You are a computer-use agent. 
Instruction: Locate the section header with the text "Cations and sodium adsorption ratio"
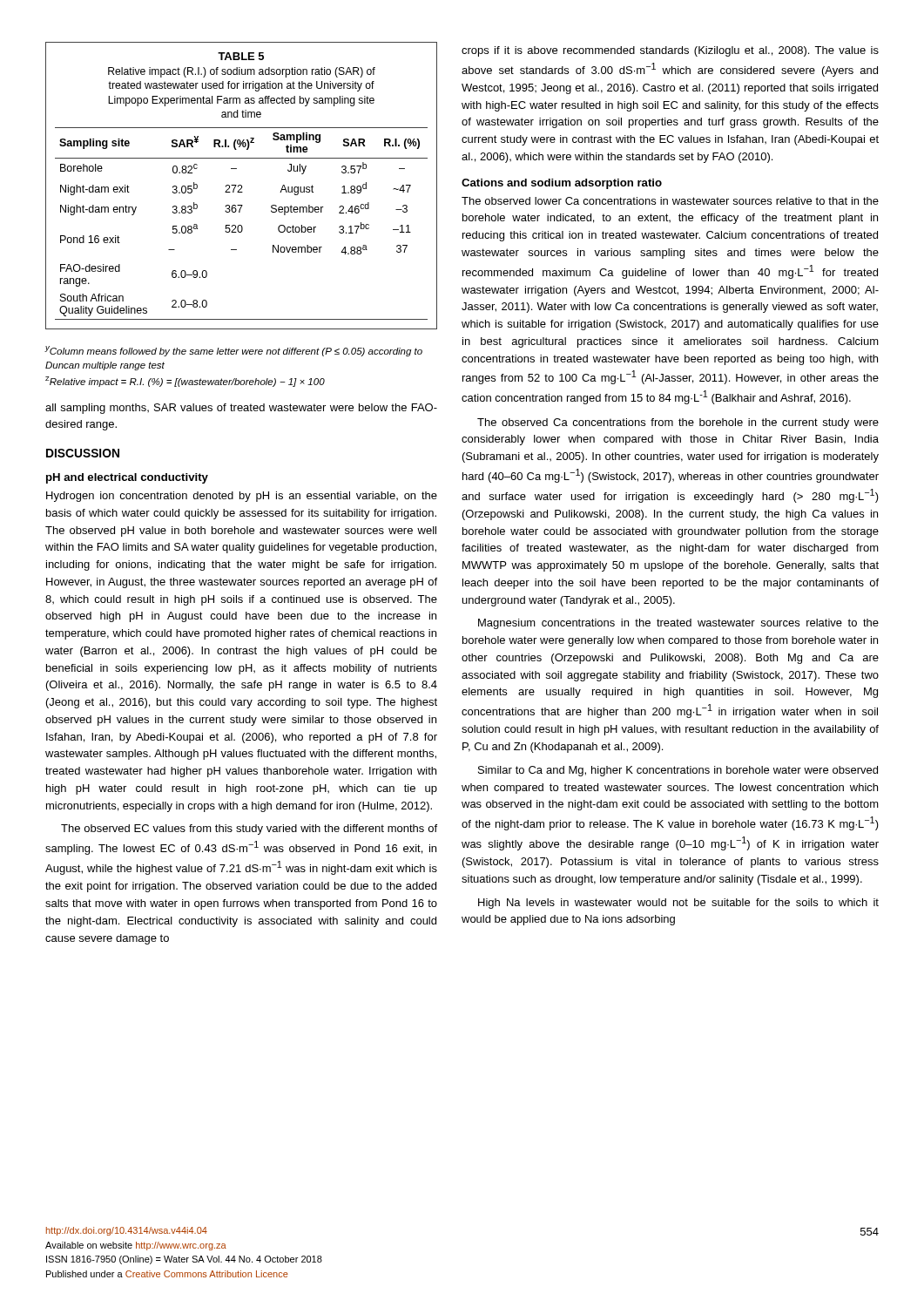point(562,182)
